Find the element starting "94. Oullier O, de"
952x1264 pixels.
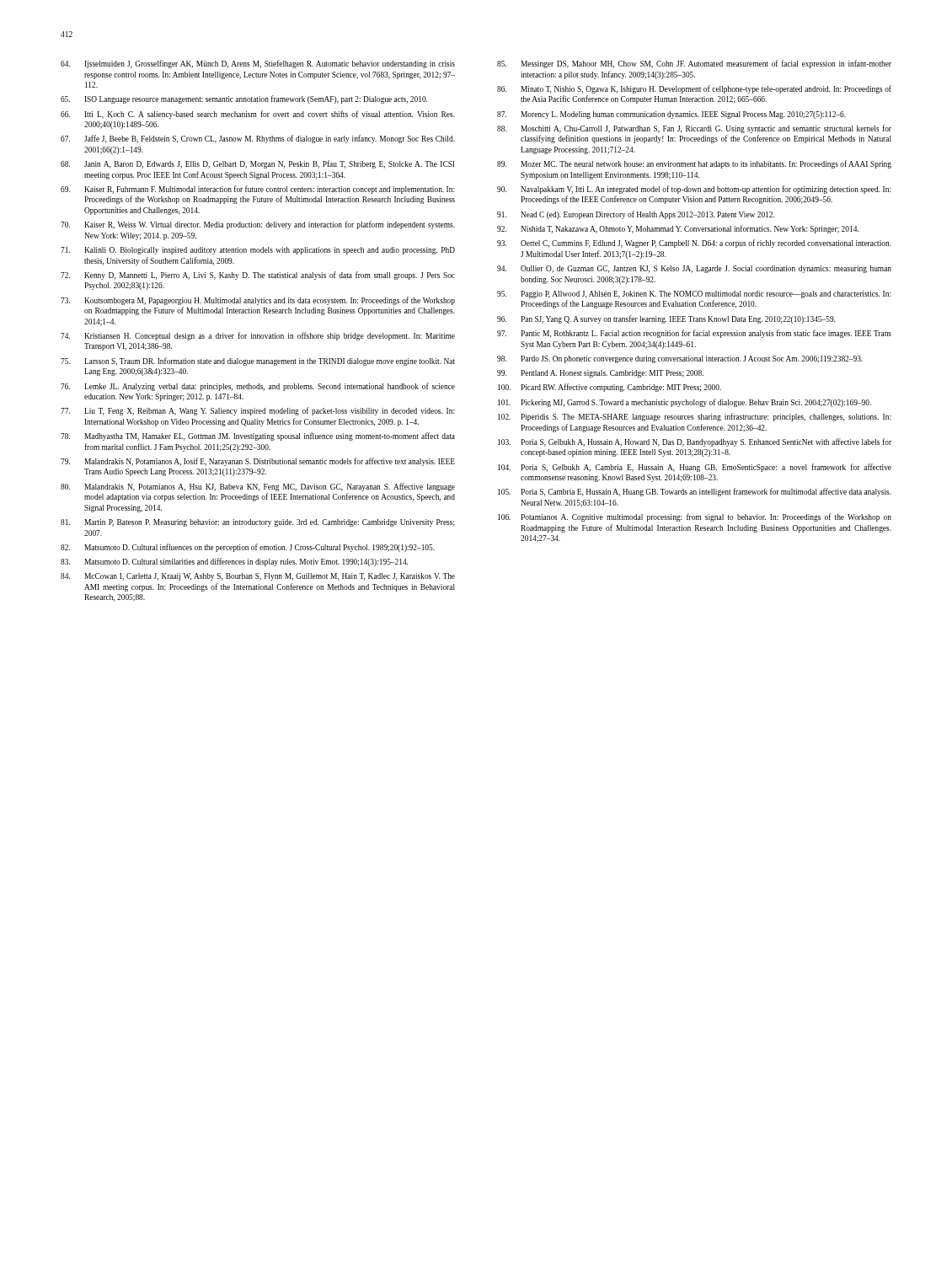point(694,274)
